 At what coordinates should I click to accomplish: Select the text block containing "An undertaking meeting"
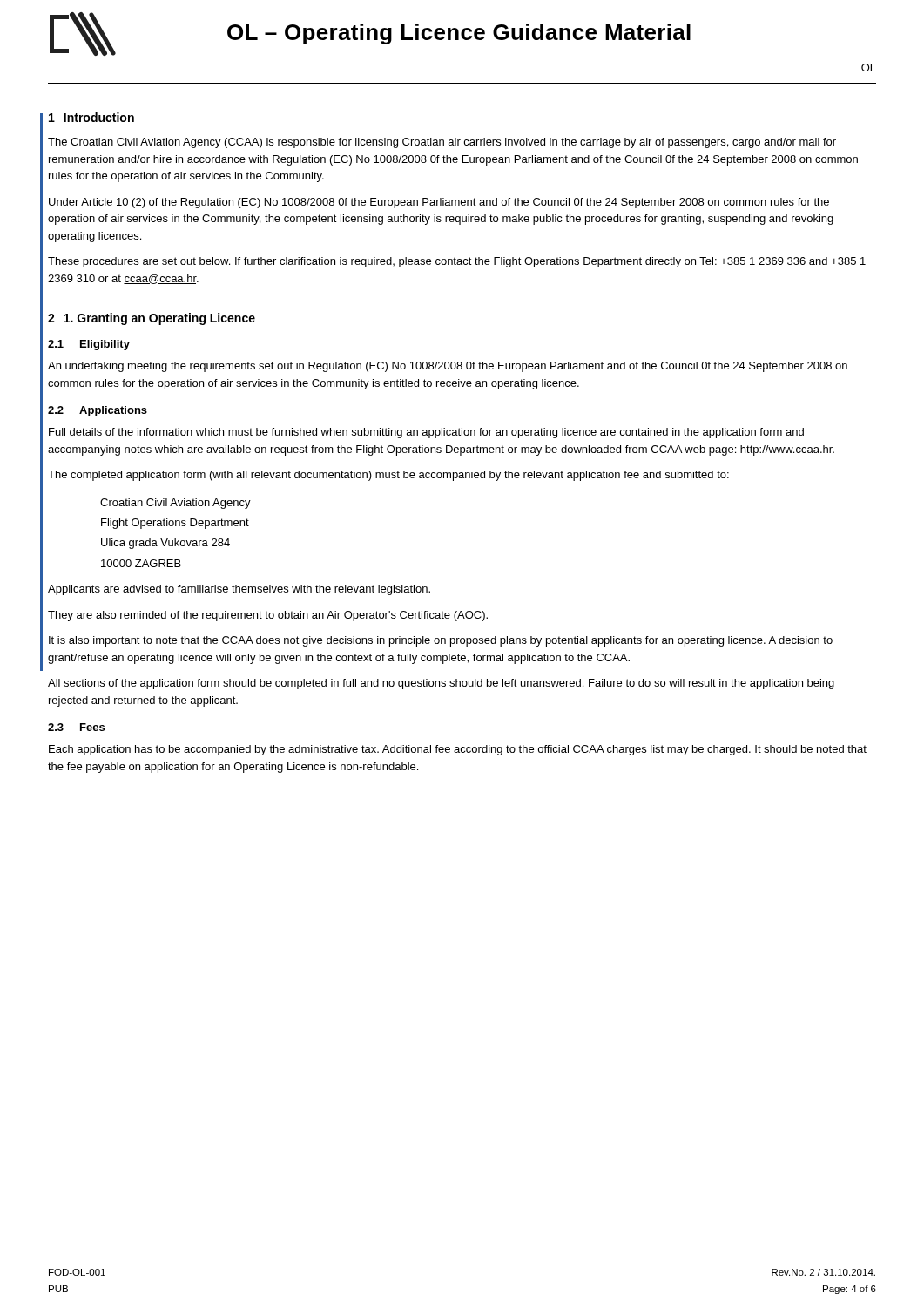[x=462, y=374]
